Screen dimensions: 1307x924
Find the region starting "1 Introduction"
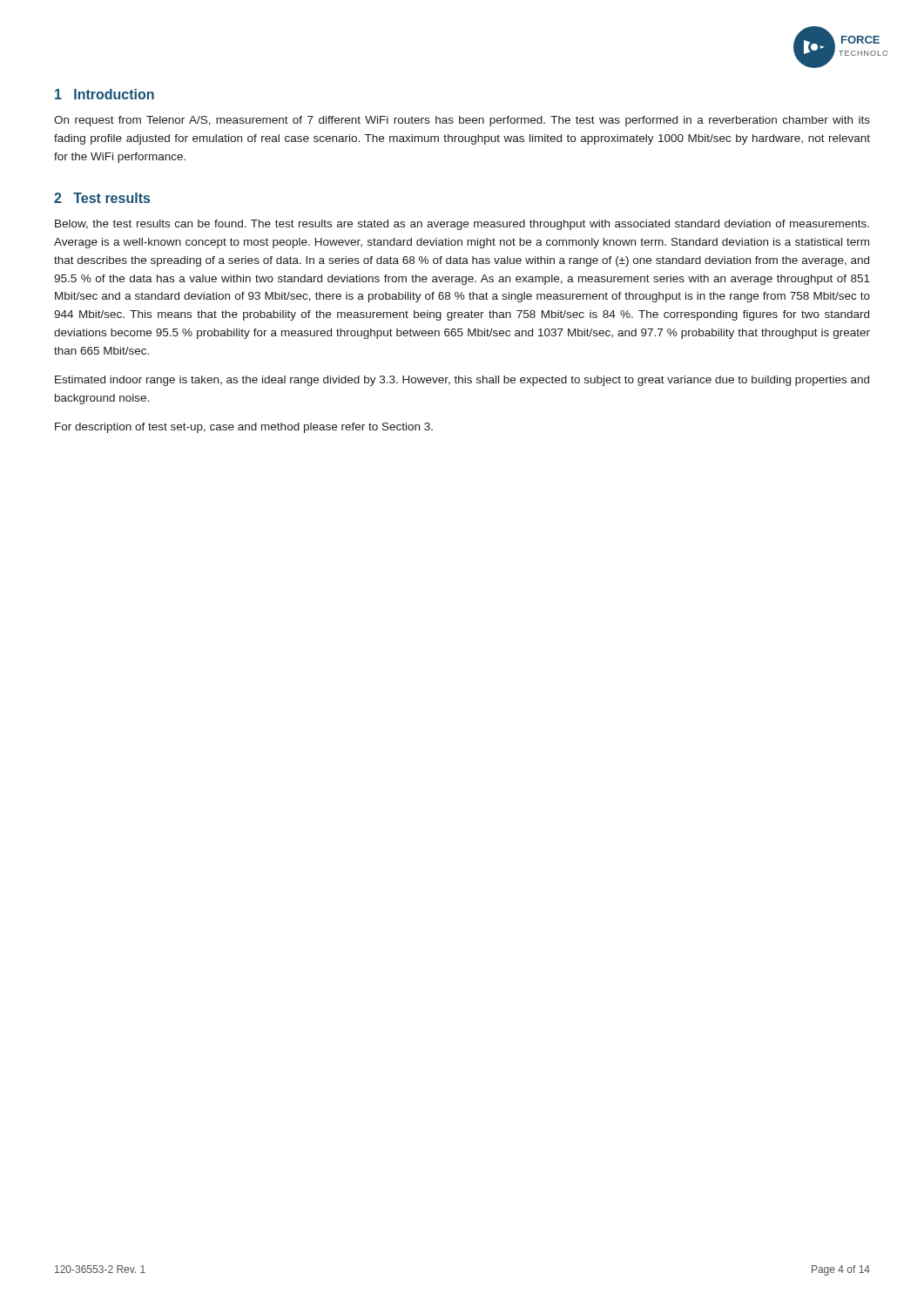coord(104,95)
